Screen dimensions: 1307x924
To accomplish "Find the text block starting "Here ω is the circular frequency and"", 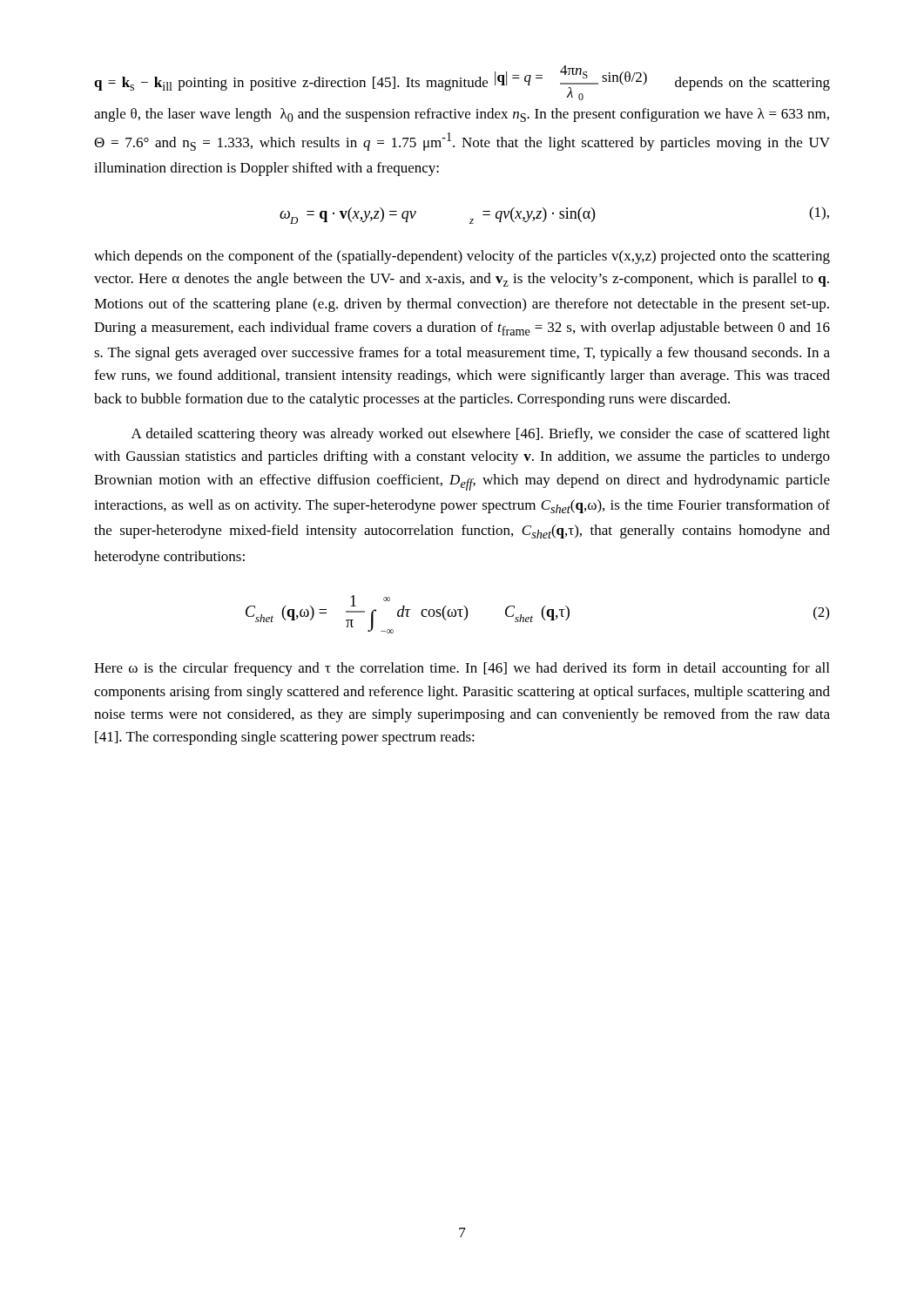I will click(462, 702).
